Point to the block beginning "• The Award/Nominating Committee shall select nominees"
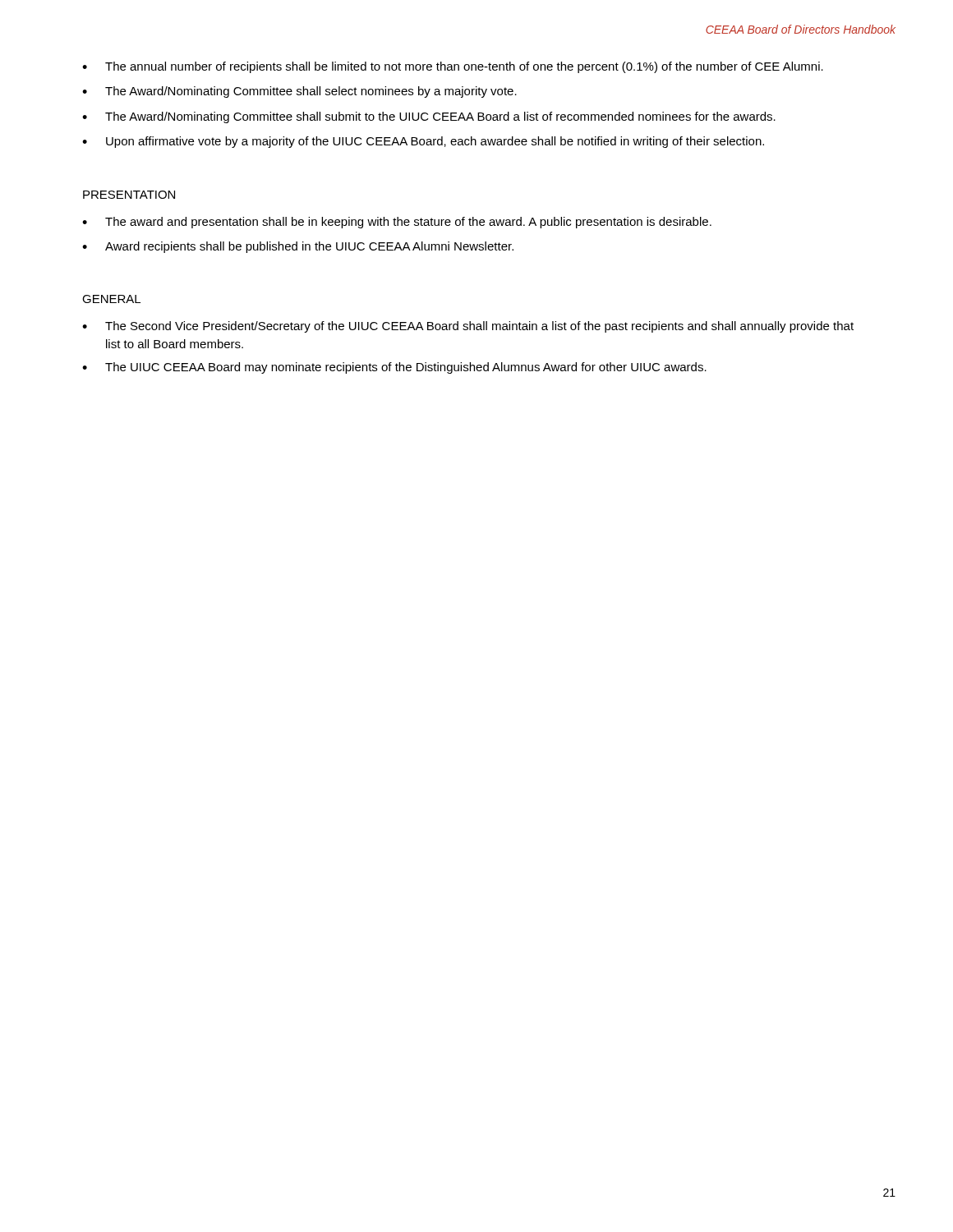 click(476, 92)
